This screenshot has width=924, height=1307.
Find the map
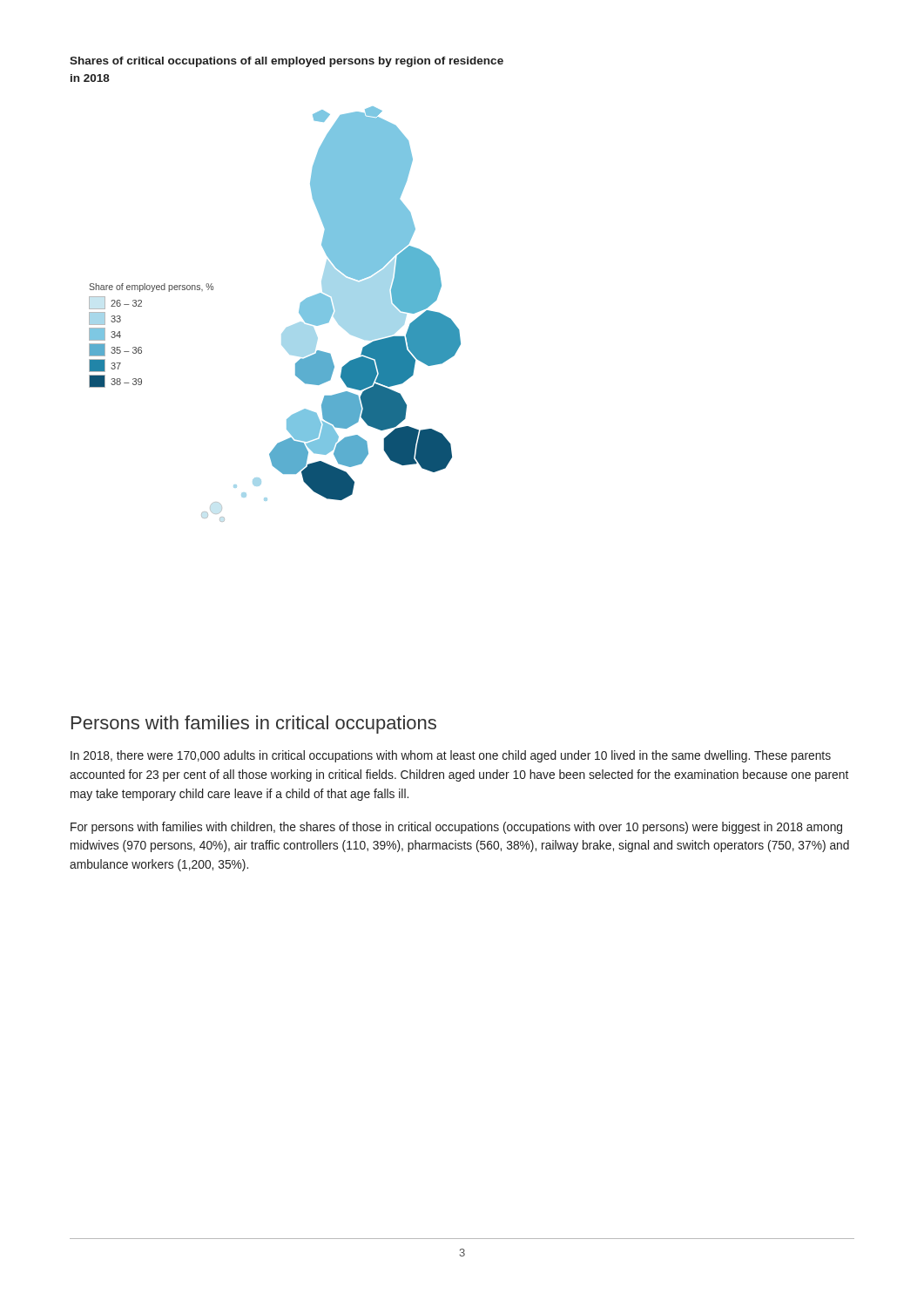click(x=374, y=395)
